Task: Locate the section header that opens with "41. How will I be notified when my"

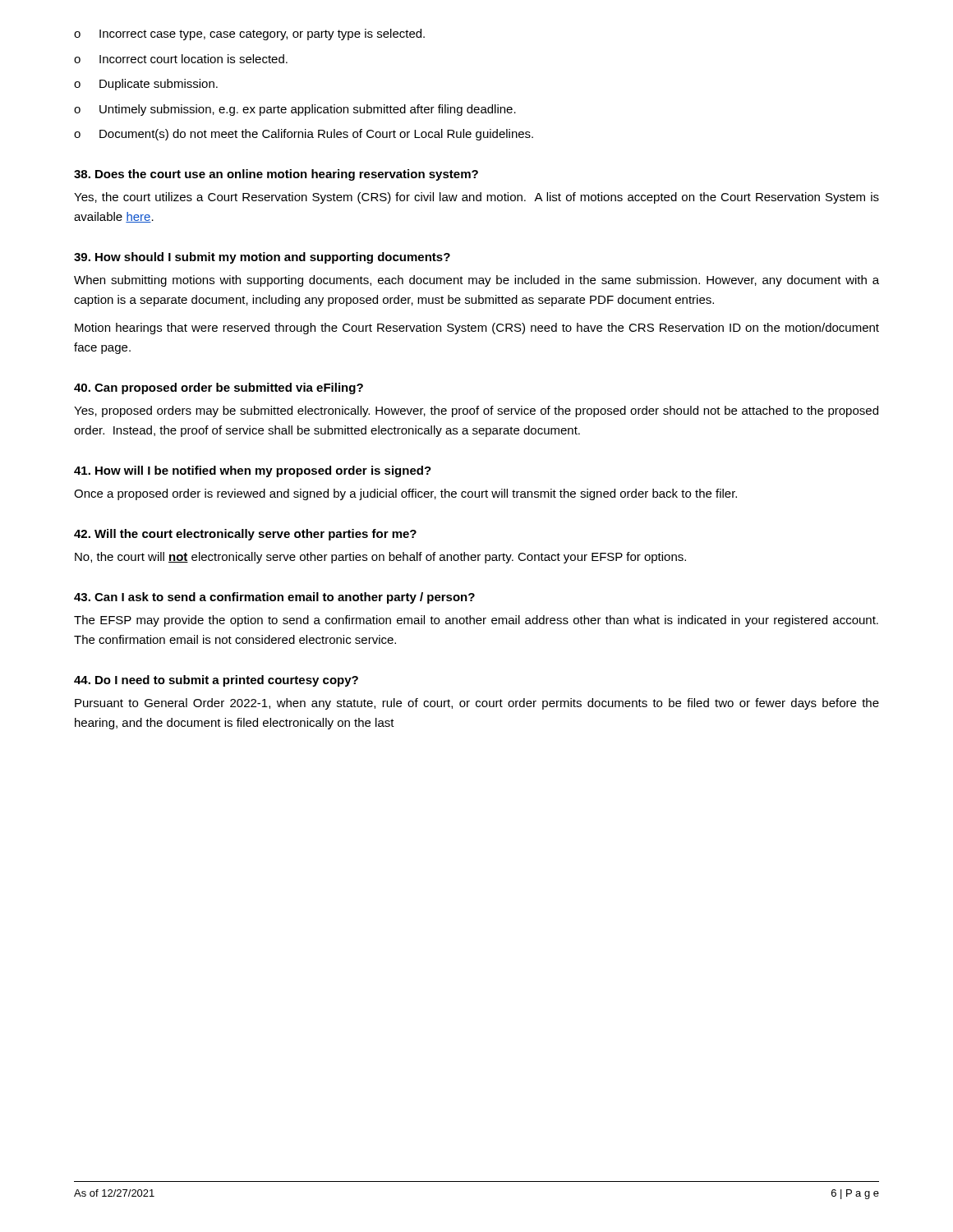Action: [253, 470]
